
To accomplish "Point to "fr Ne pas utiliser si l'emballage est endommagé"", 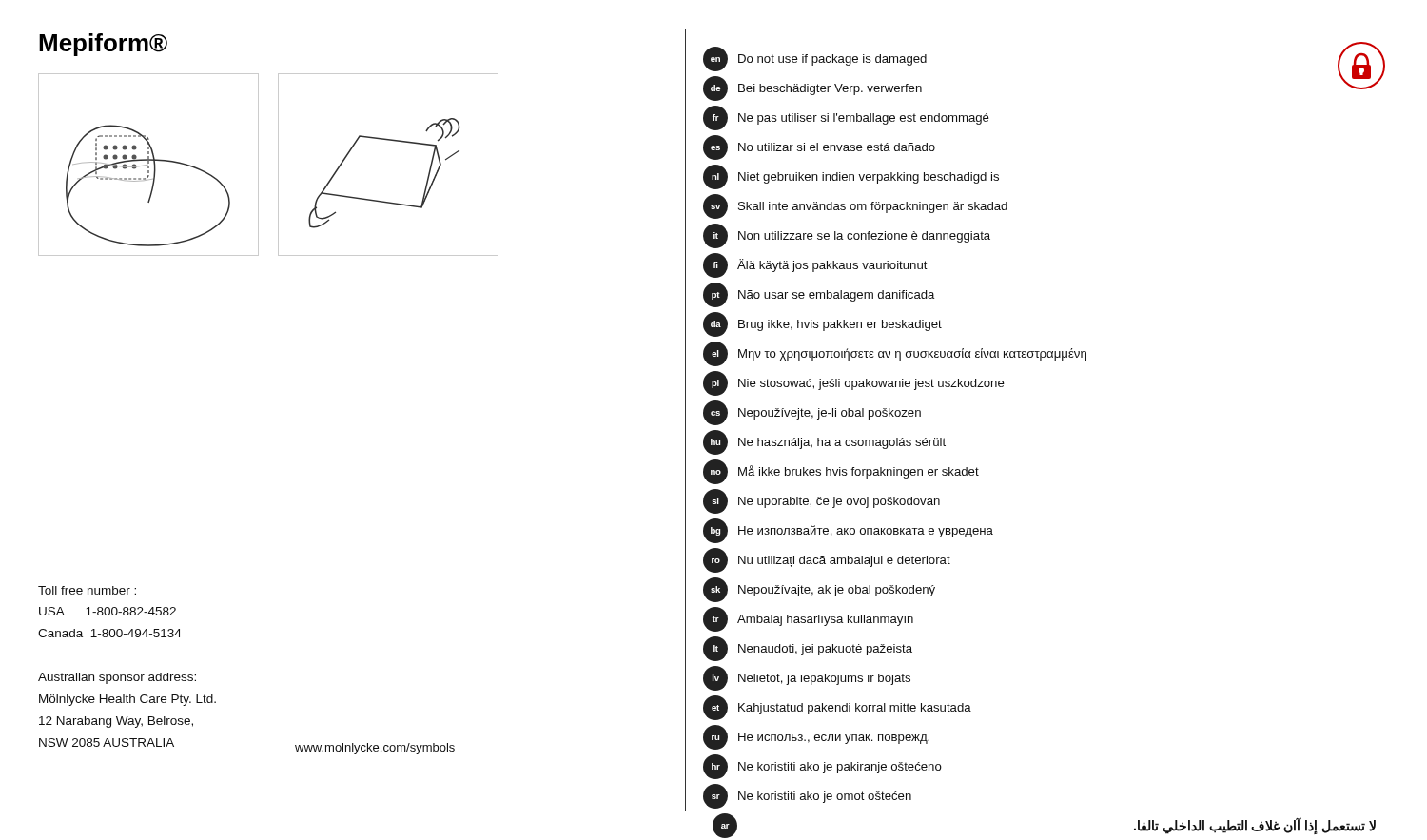I will 846,118.
